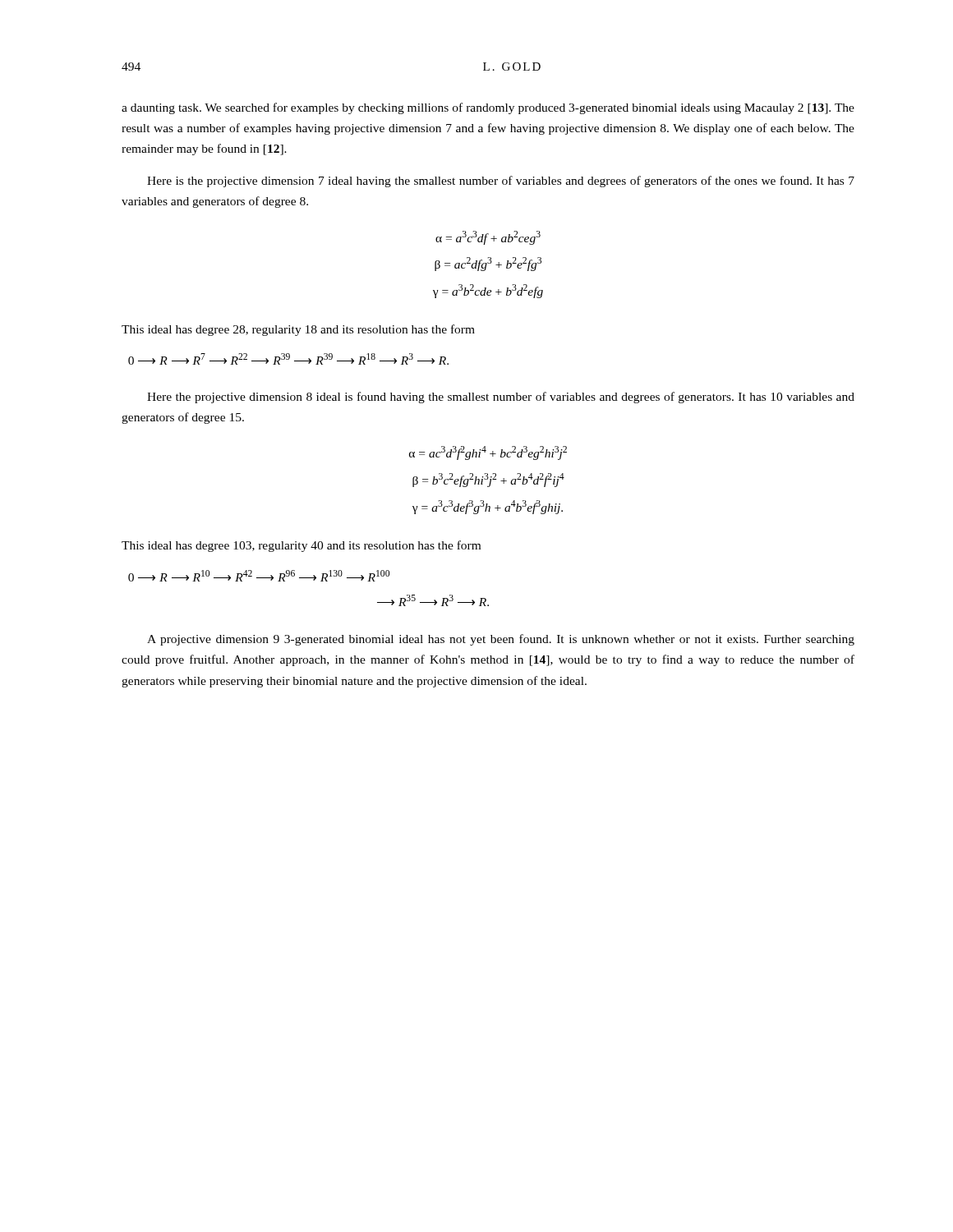Find the text starting "0 ⟶ R ⟶ R10 ⟶"
Image resolution: width=953 pixels, height=1232 pixels.
point(488,589)
